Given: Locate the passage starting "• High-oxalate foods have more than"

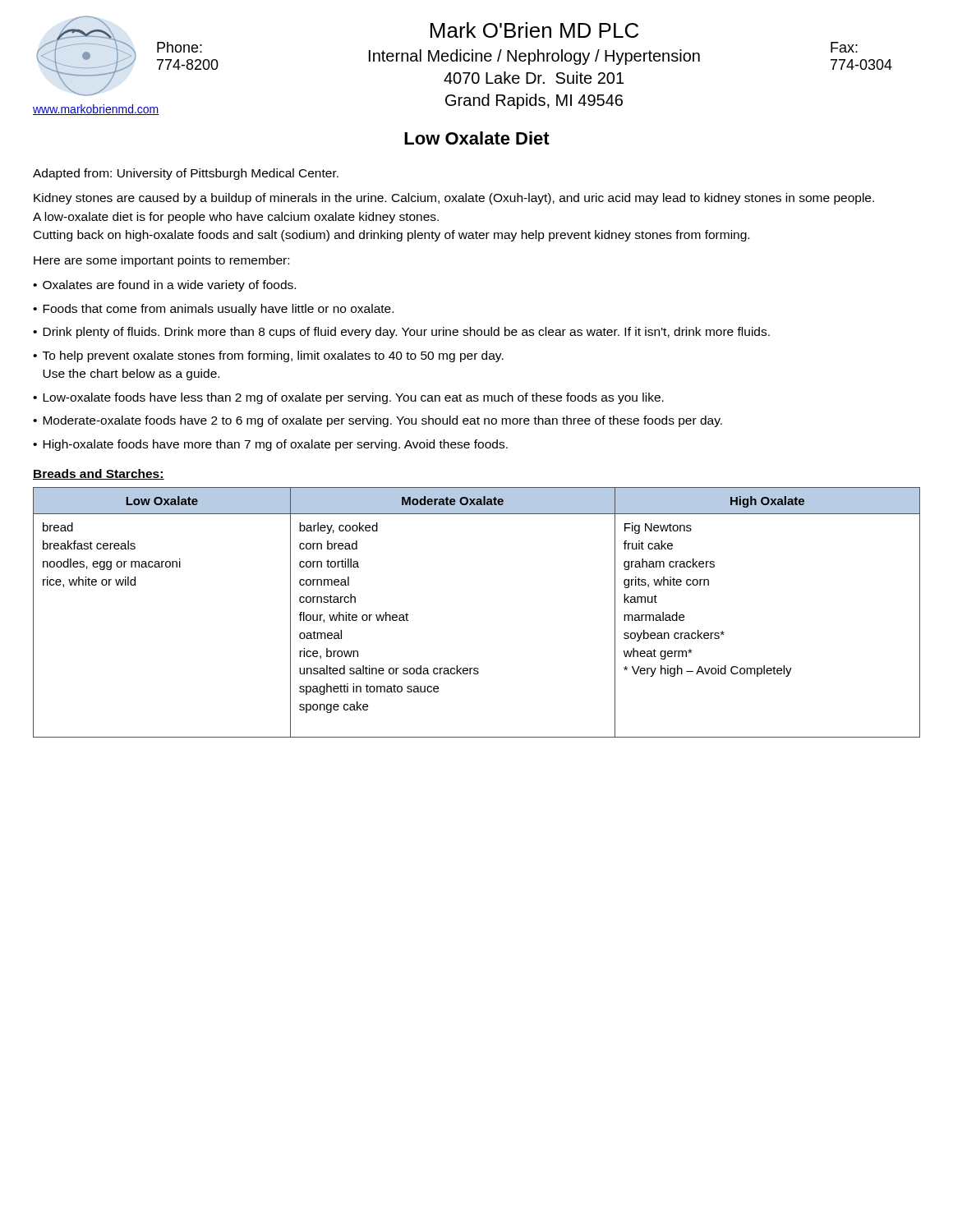Looking at the screenshot, I should (x=271, y=444).
